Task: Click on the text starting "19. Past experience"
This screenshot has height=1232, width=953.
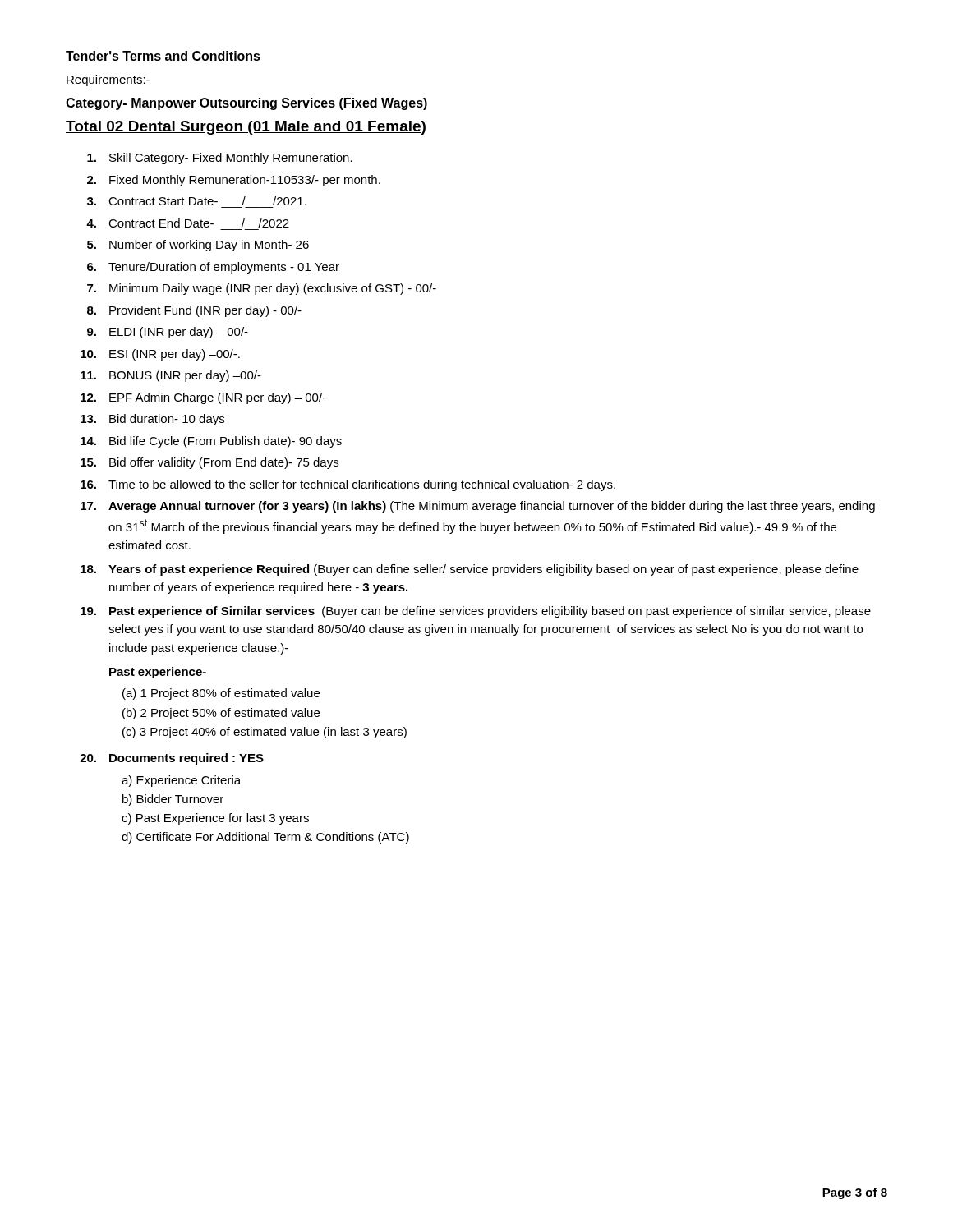Action: point(476,629)
